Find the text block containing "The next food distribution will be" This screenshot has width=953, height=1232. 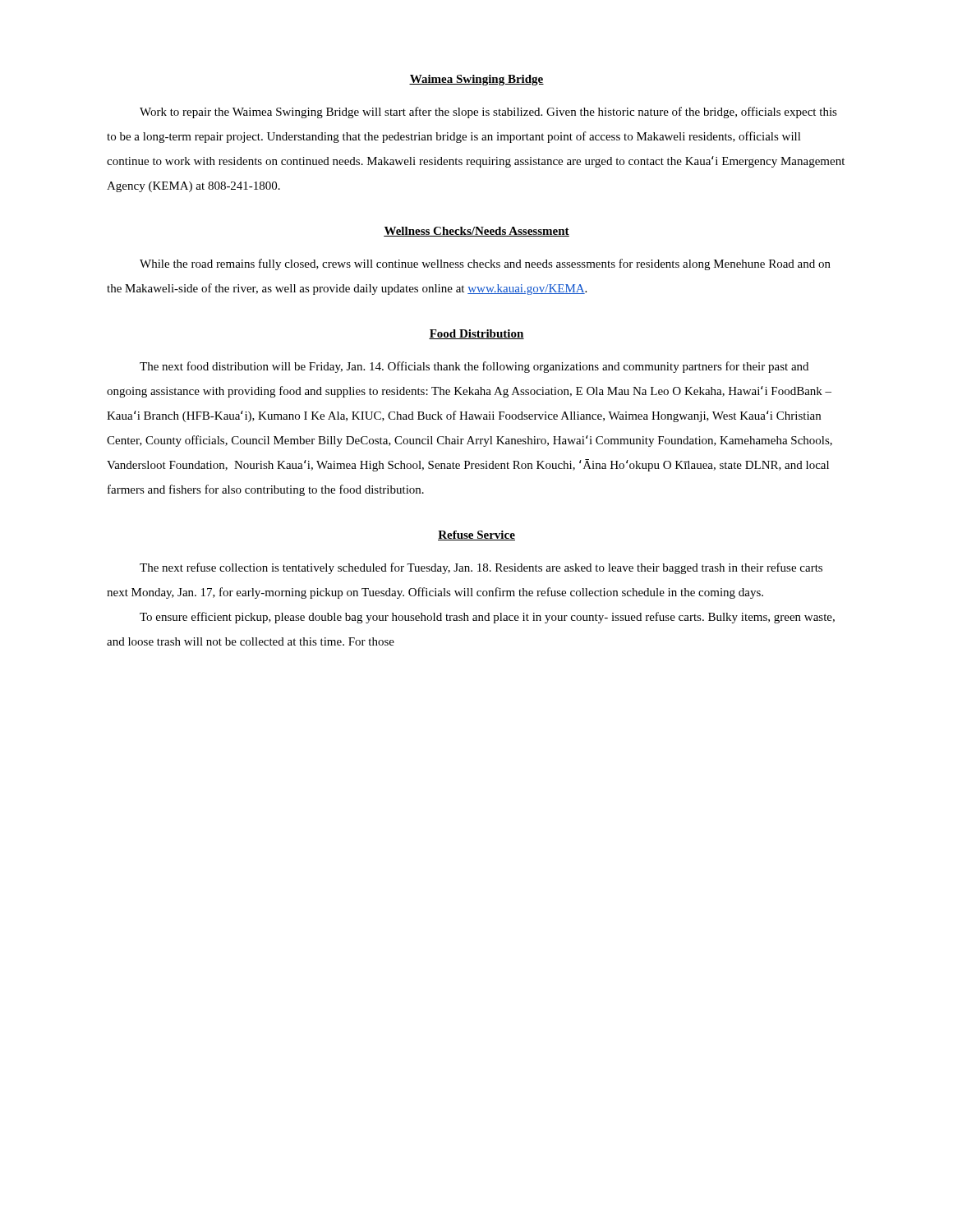pyautogui.click(x=470, y=428)
